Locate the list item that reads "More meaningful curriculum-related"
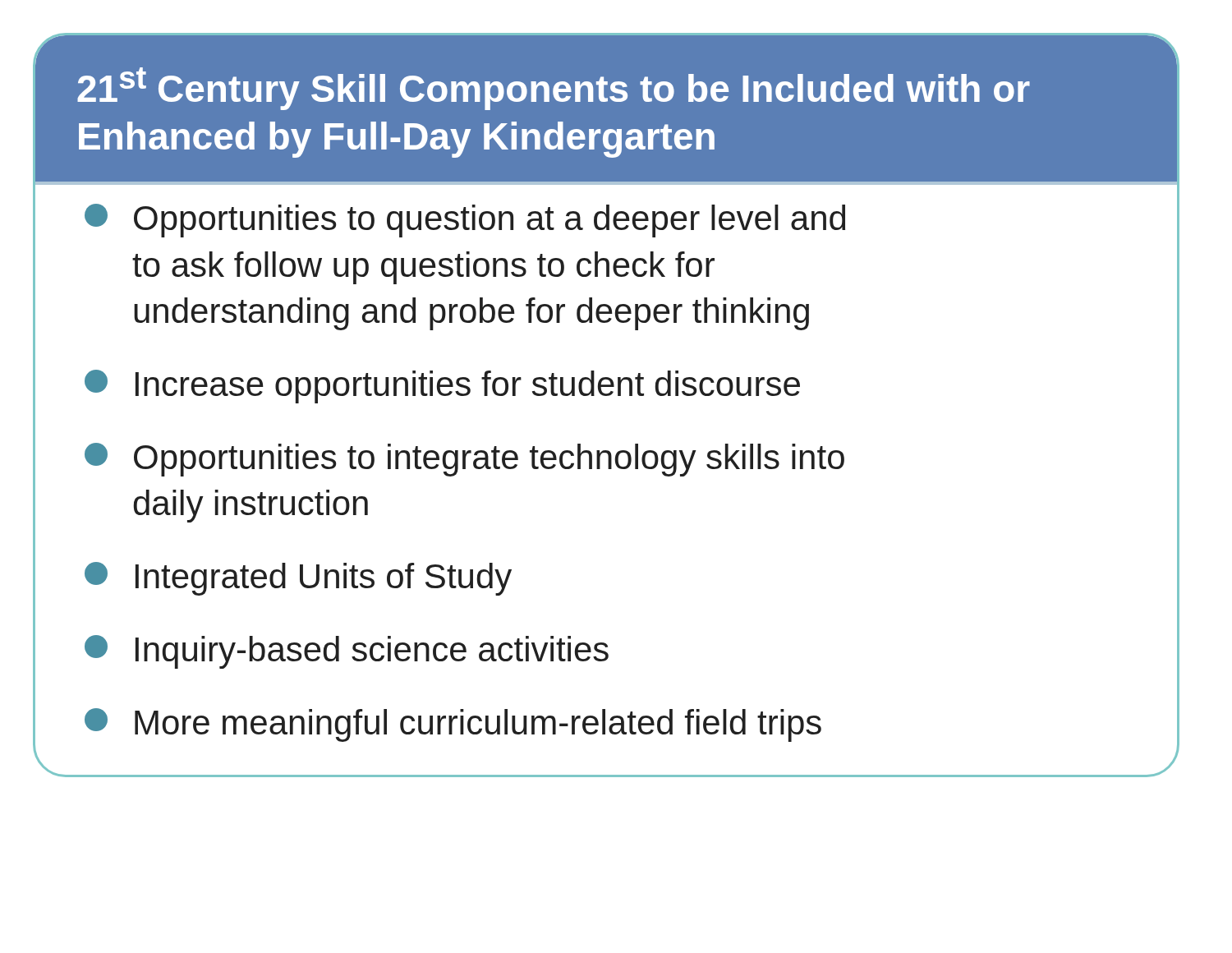The height and width of the screenshot is (953, 1232). click(x=454, y=723)
